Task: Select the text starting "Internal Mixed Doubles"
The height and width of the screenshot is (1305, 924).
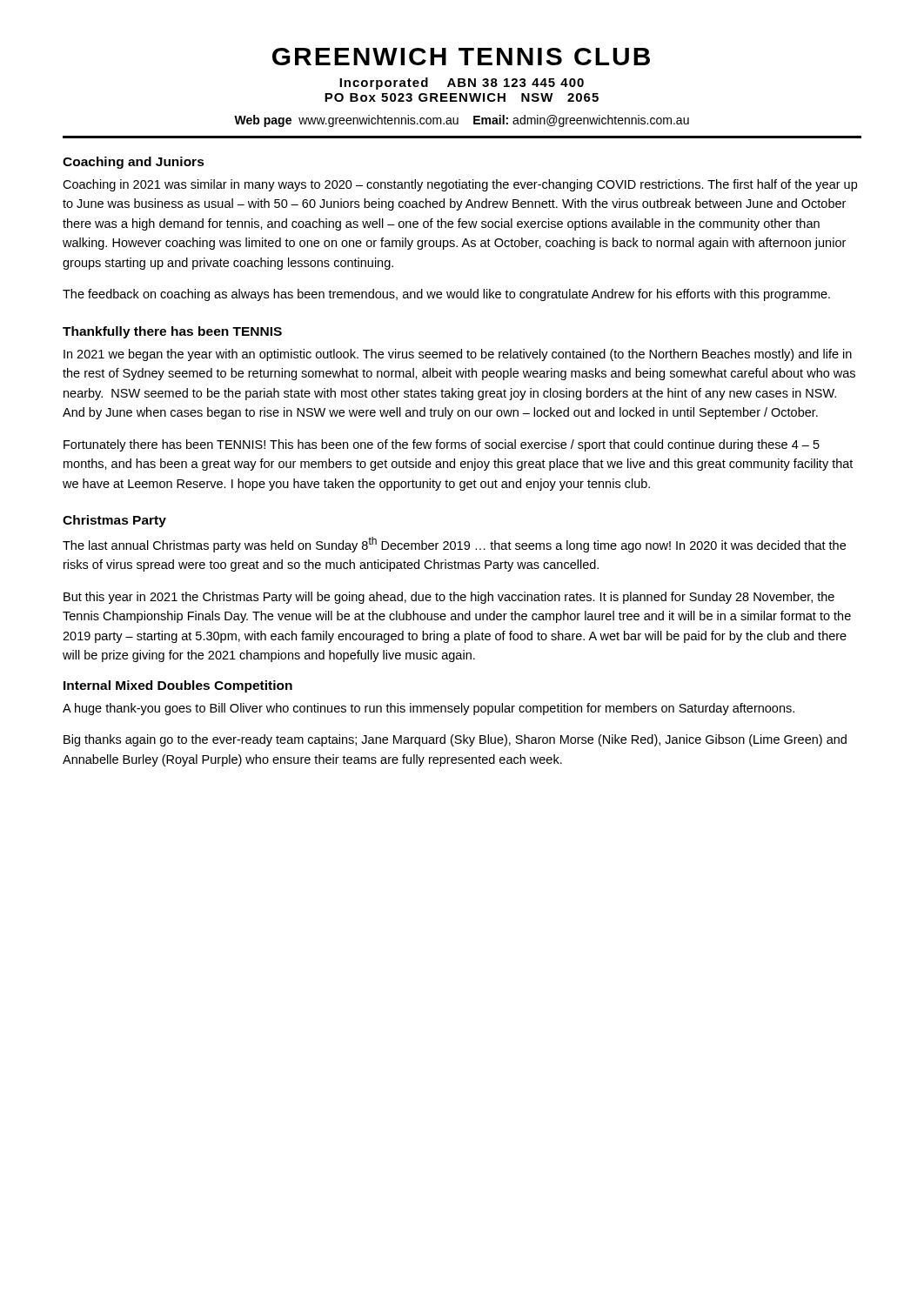Action: point(178,685)
